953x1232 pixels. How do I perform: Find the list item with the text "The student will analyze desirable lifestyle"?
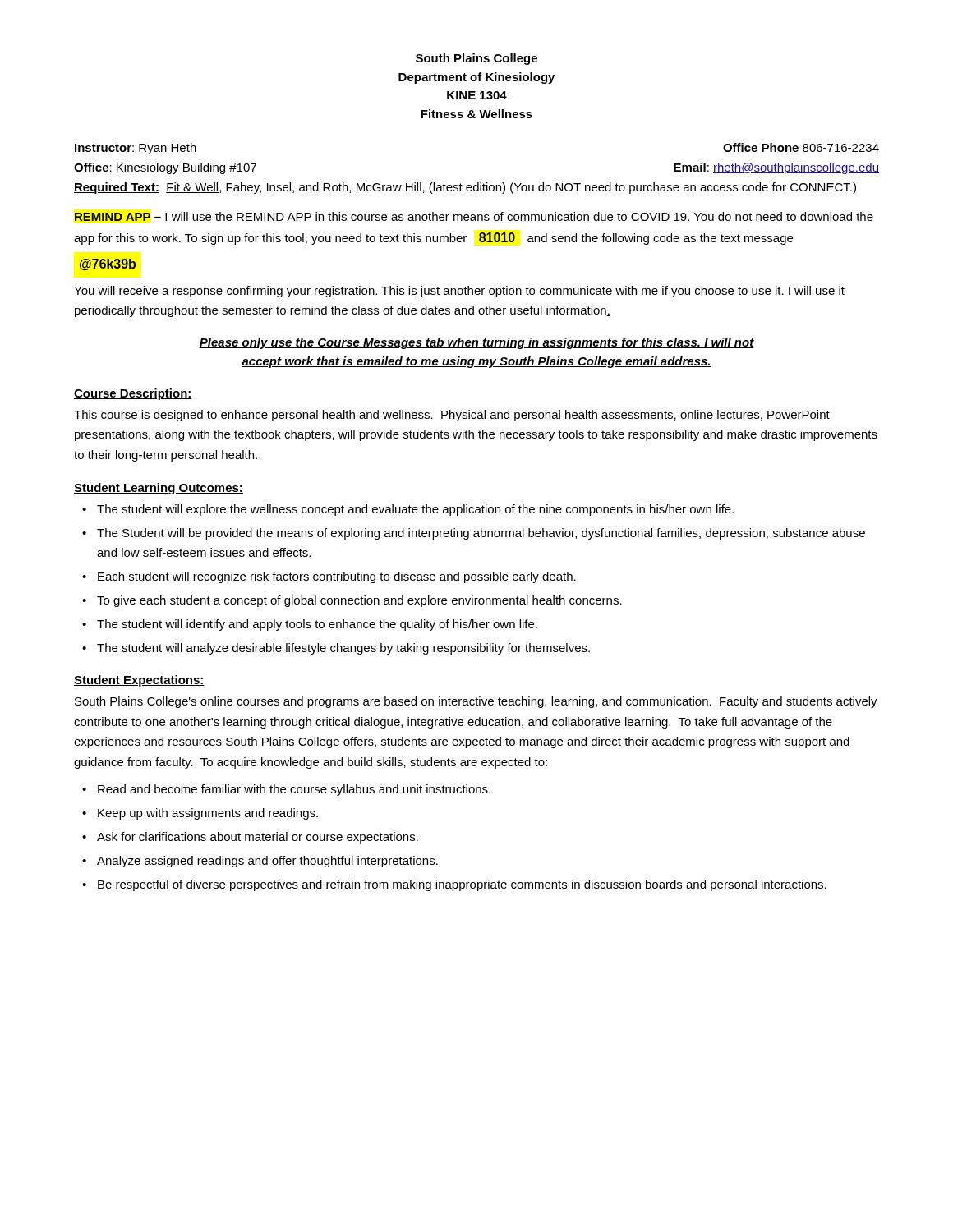[344, 647]
